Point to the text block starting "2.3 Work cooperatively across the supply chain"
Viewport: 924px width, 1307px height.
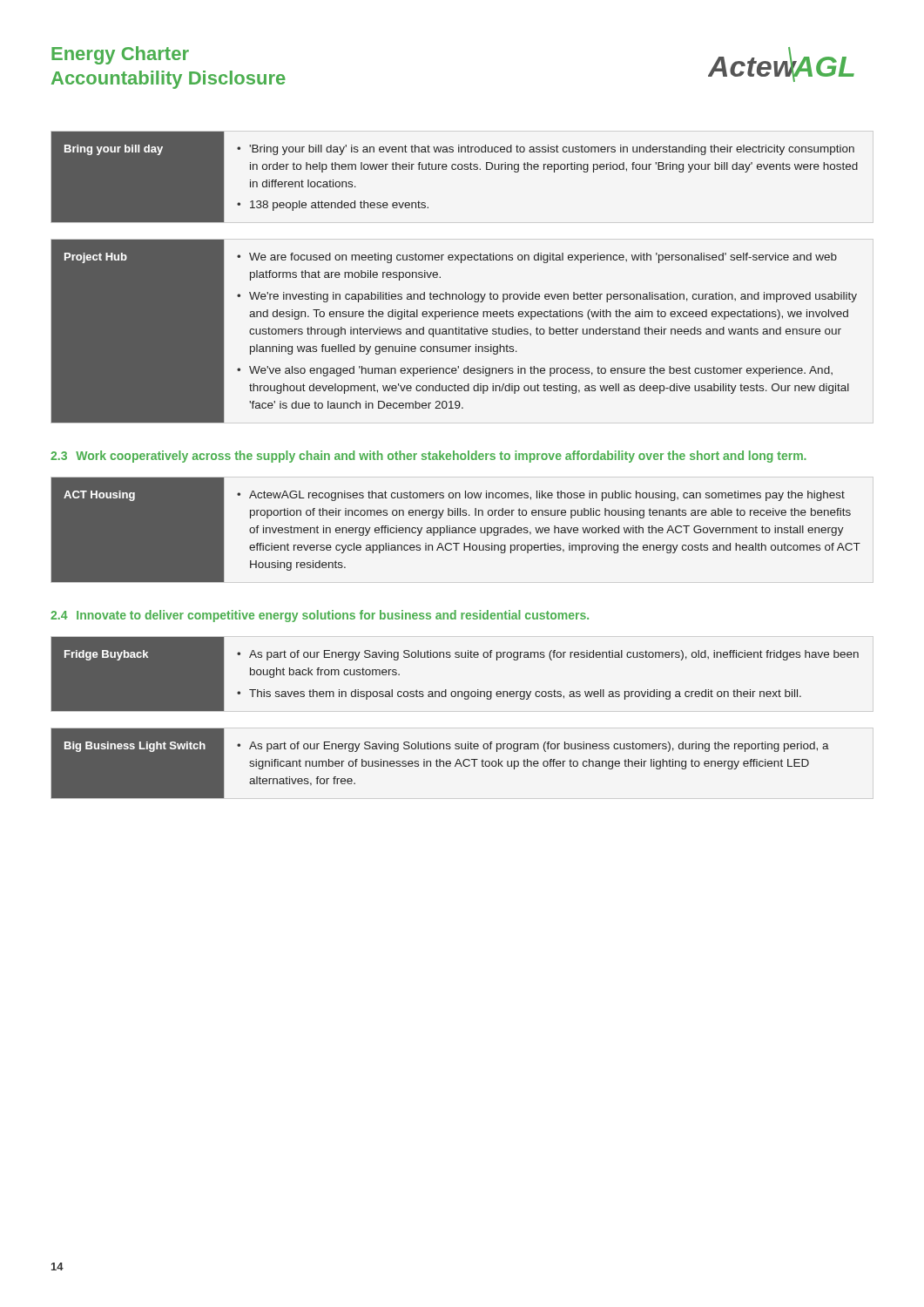point(429,456)
